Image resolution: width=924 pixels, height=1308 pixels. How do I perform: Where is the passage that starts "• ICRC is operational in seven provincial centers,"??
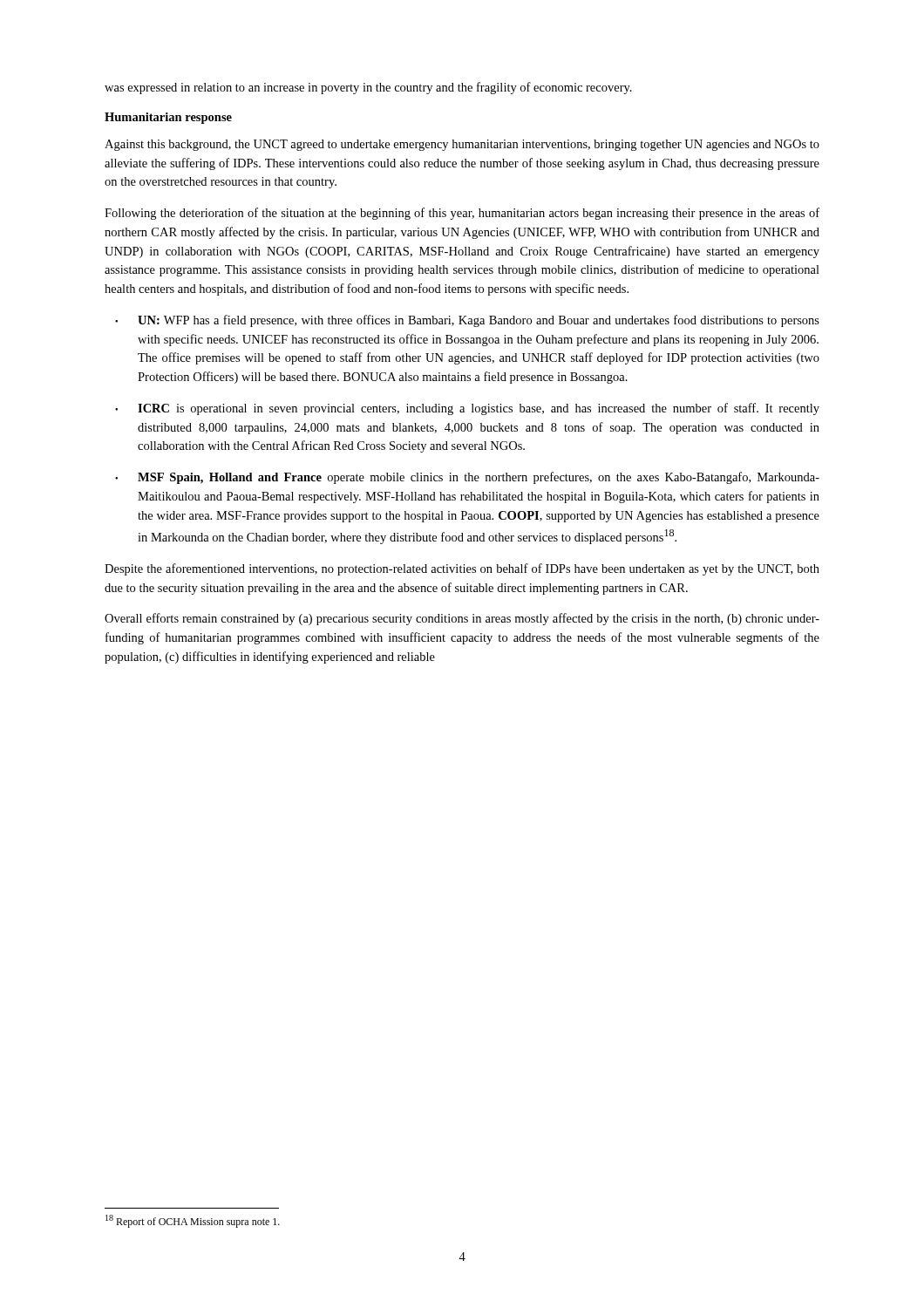(467, 428)
